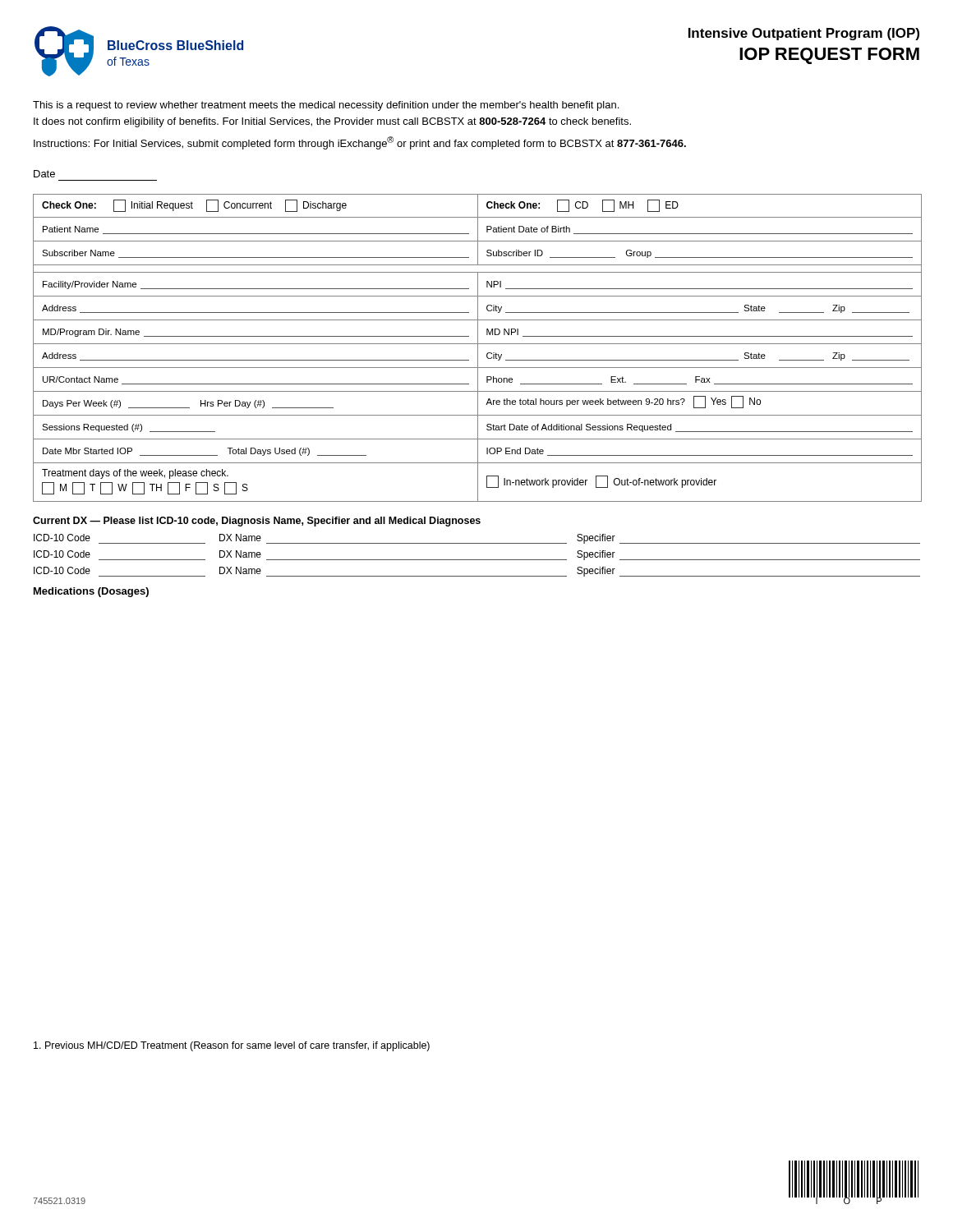Find a table
This screenshot has height=1232, width=953.
477,348
